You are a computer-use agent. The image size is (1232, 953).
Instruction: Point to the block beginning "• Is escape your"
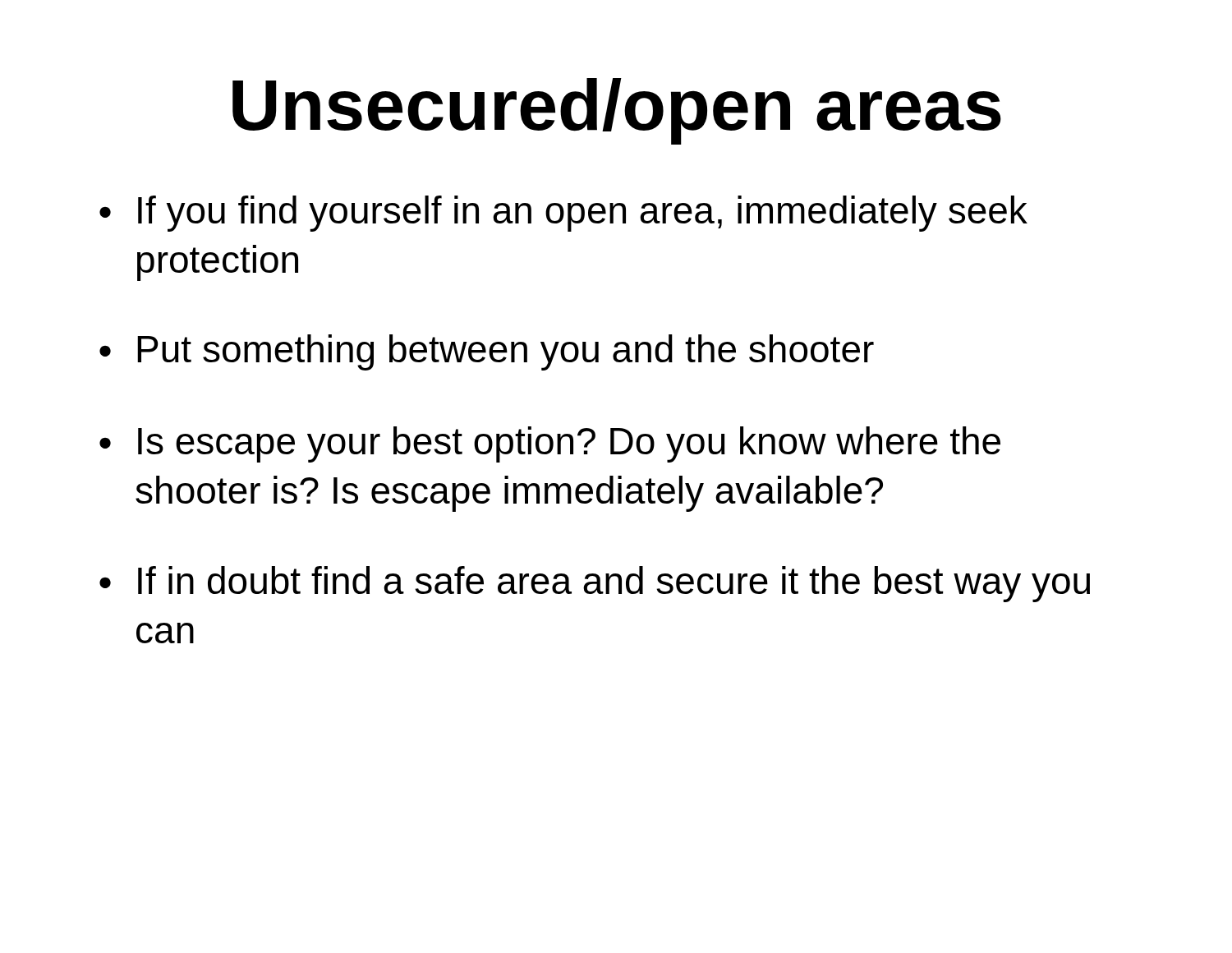[616, 467]
